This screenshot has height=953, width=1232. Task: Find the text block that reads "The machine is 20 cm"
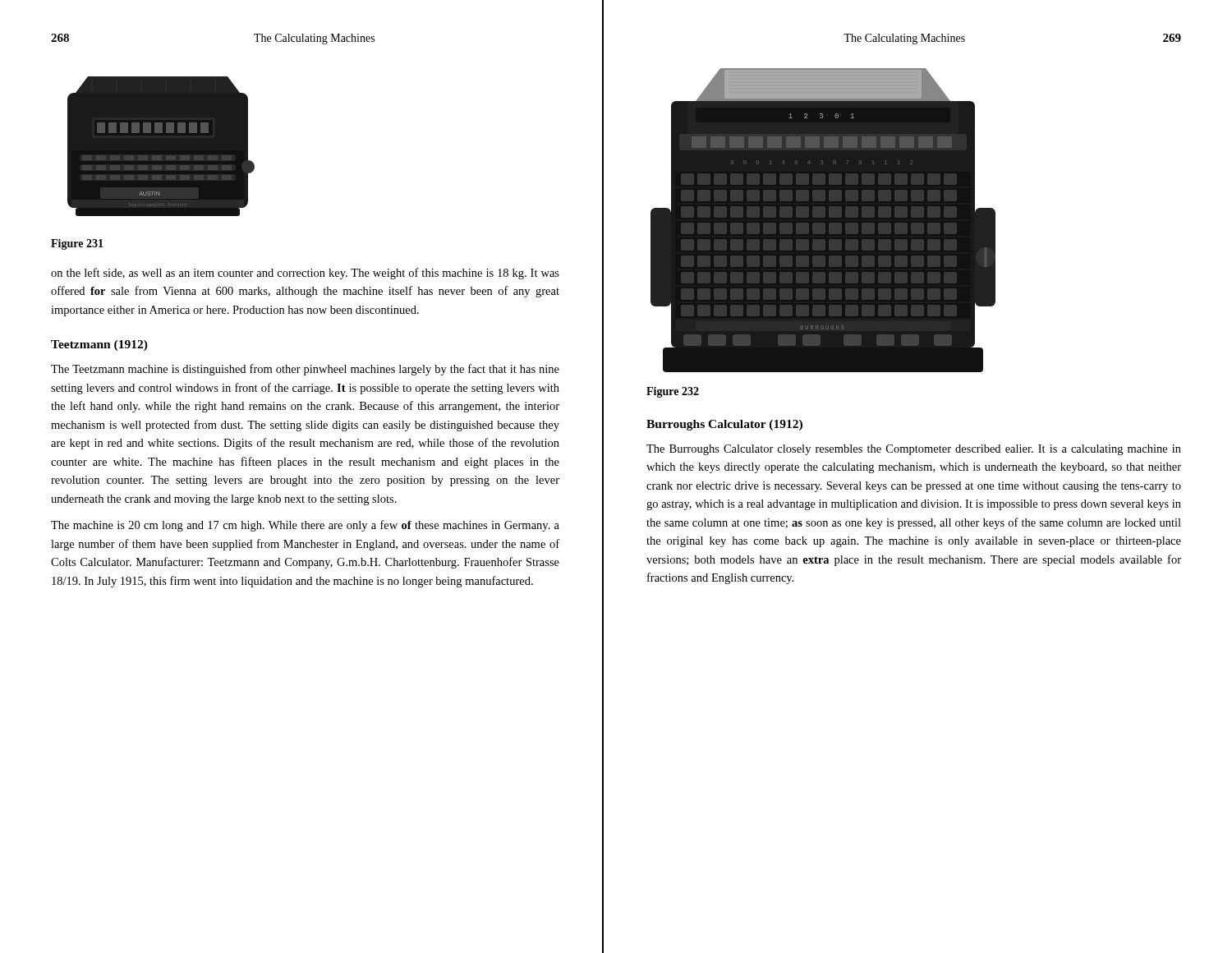click(305, 553)
